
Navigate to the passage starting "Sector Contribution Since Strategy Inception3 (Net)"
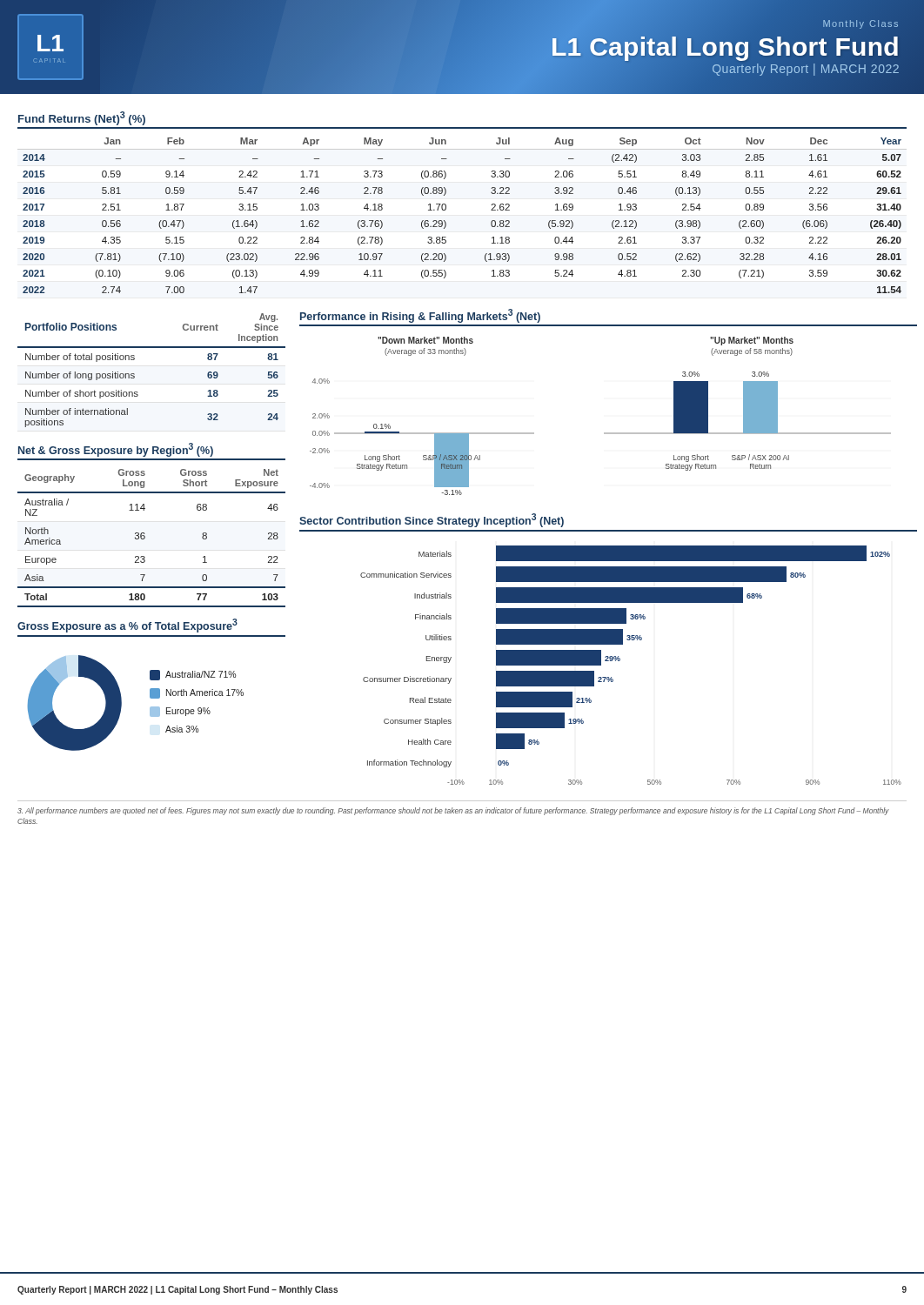pyautogui.click(x=432, y=520)
